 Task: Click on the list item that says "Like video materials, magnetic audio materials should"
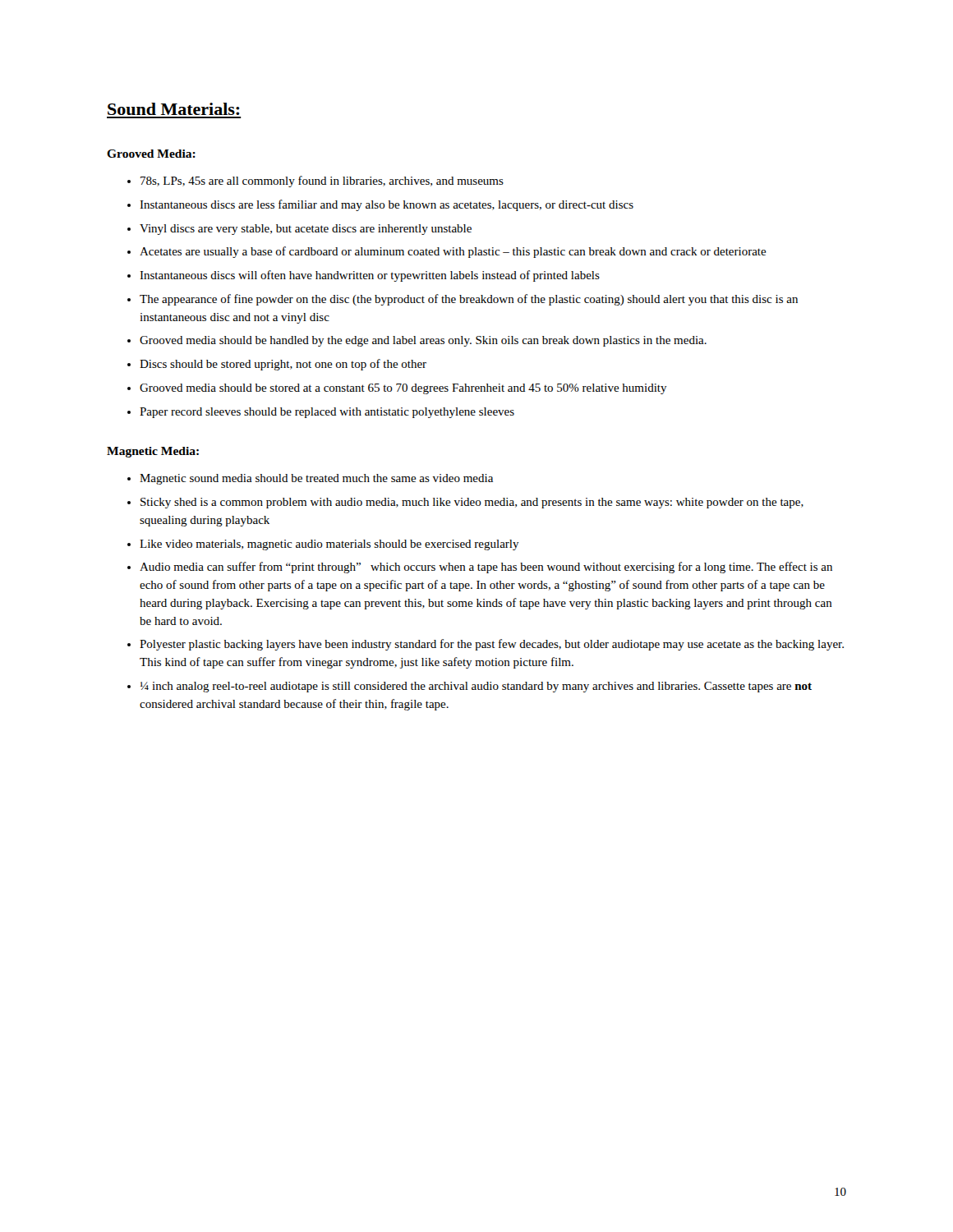coord(329,543)
